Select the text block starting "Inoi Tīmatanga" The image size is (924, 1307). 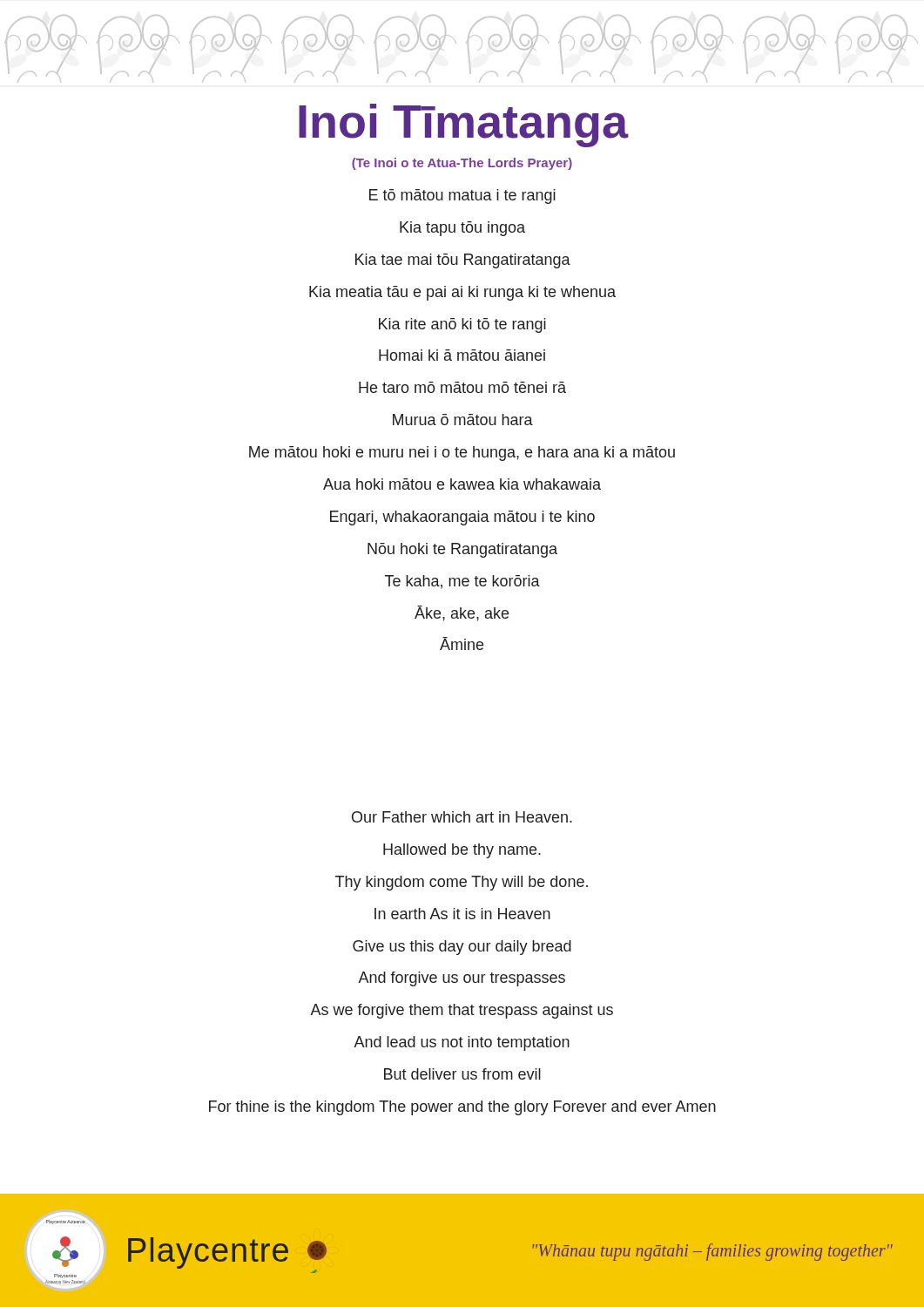click(462, 121)
